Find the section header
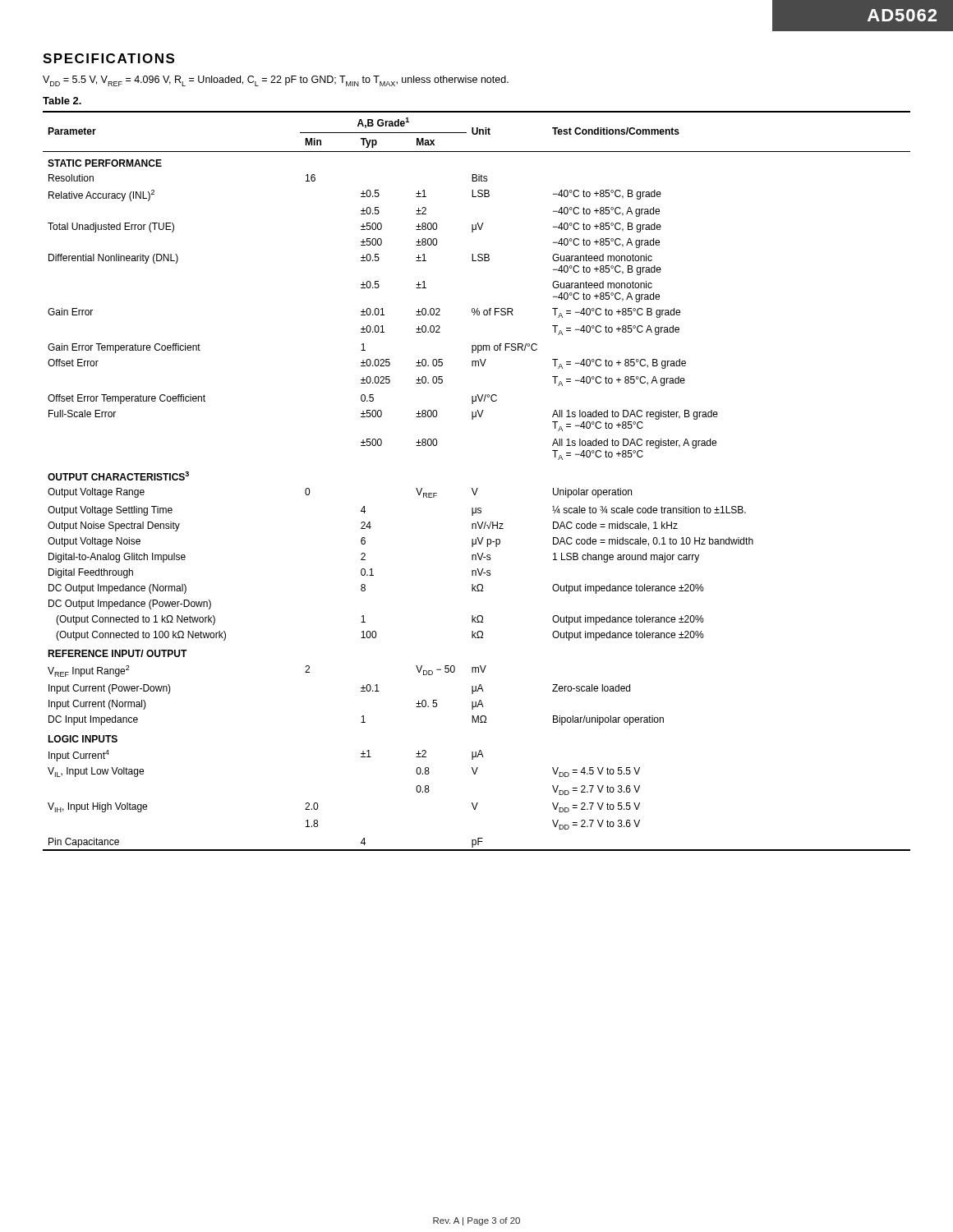This screenshot has width=953, height=1232. (109, 59)
